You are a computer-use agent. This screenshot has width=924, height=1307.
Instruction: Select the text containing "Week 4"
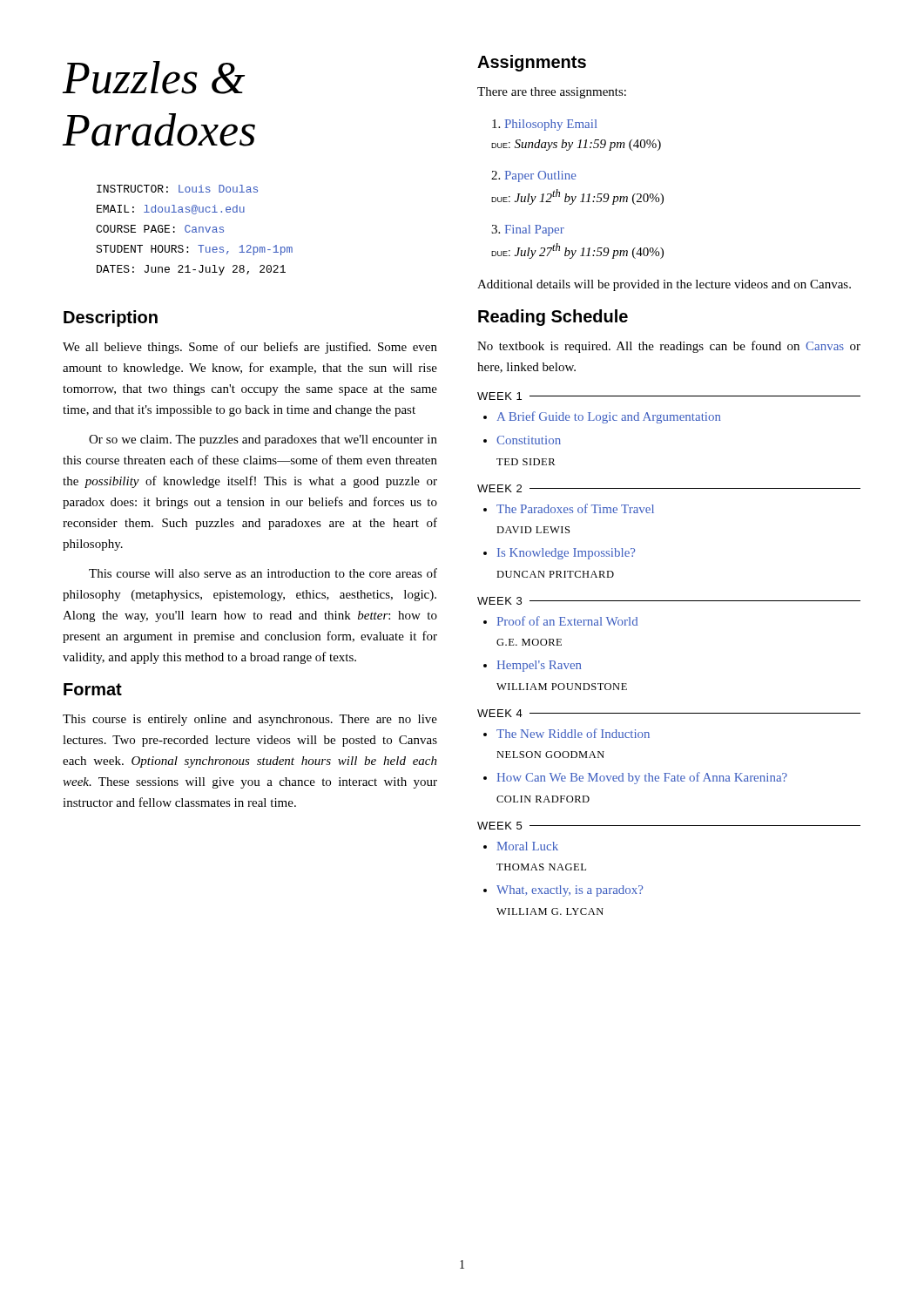(669, 713)
